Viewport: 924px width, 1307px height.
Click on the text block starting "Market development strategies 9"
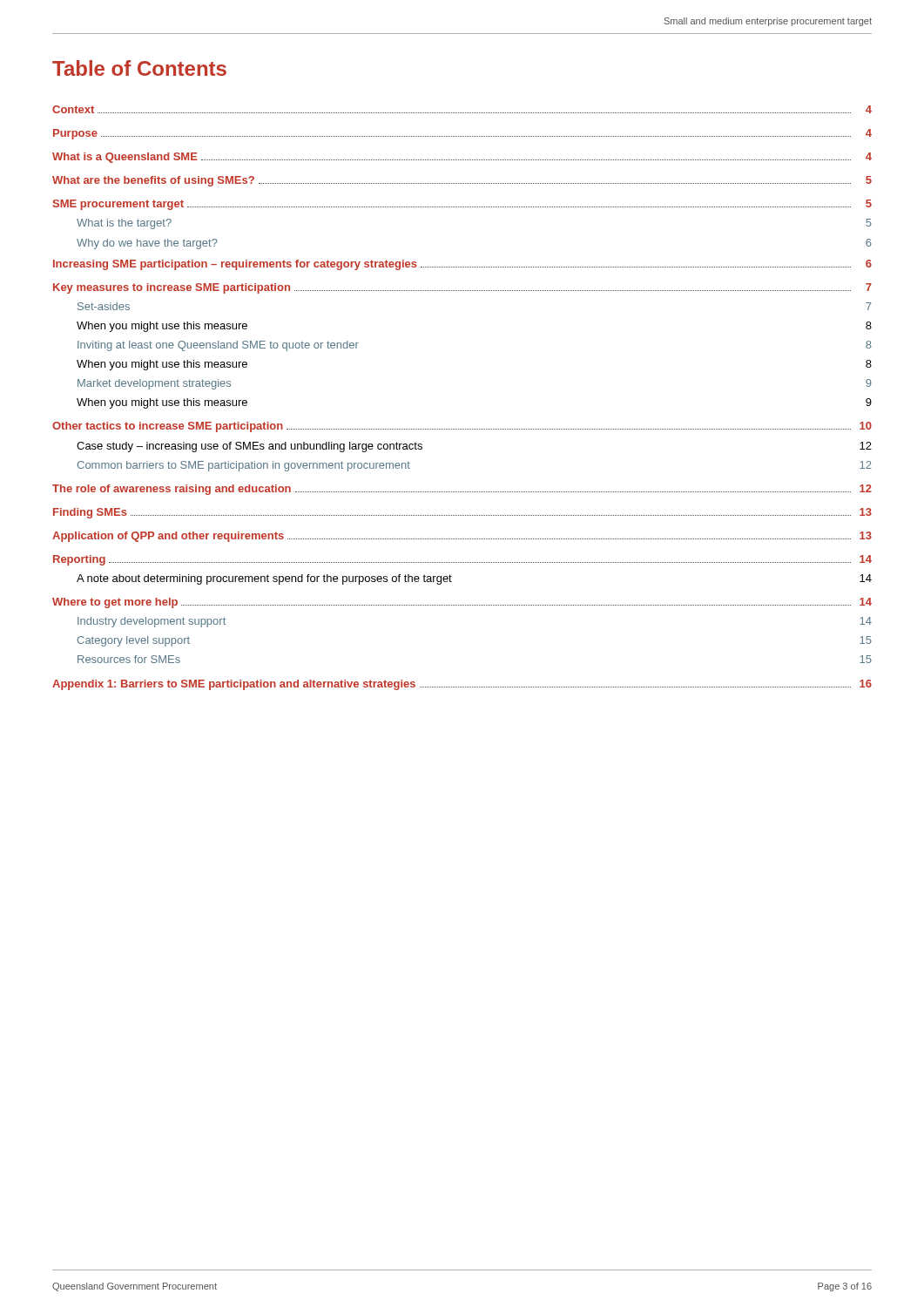tap(149, 384)
